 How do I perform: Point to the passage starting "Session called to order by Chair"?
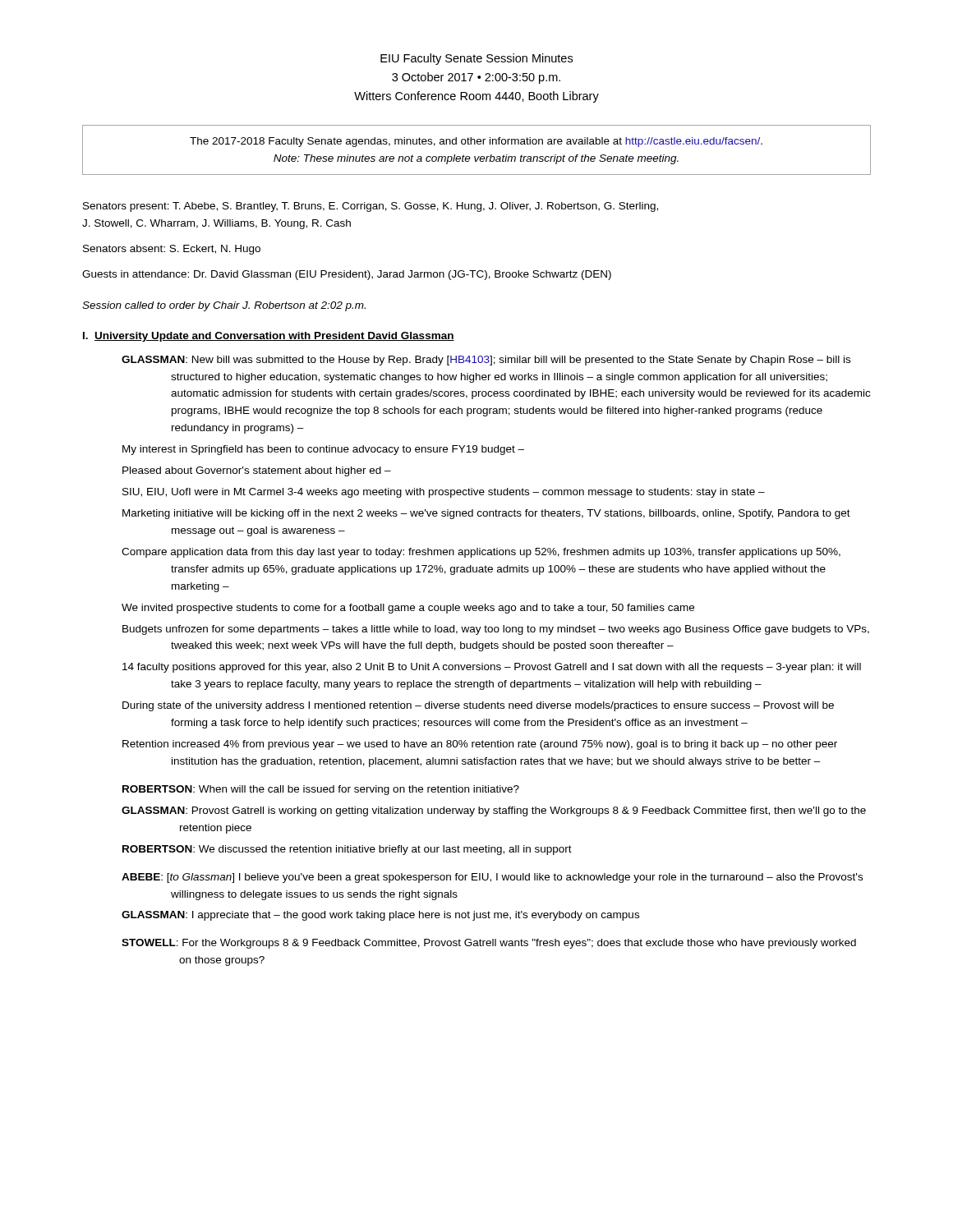coord(225,306)
